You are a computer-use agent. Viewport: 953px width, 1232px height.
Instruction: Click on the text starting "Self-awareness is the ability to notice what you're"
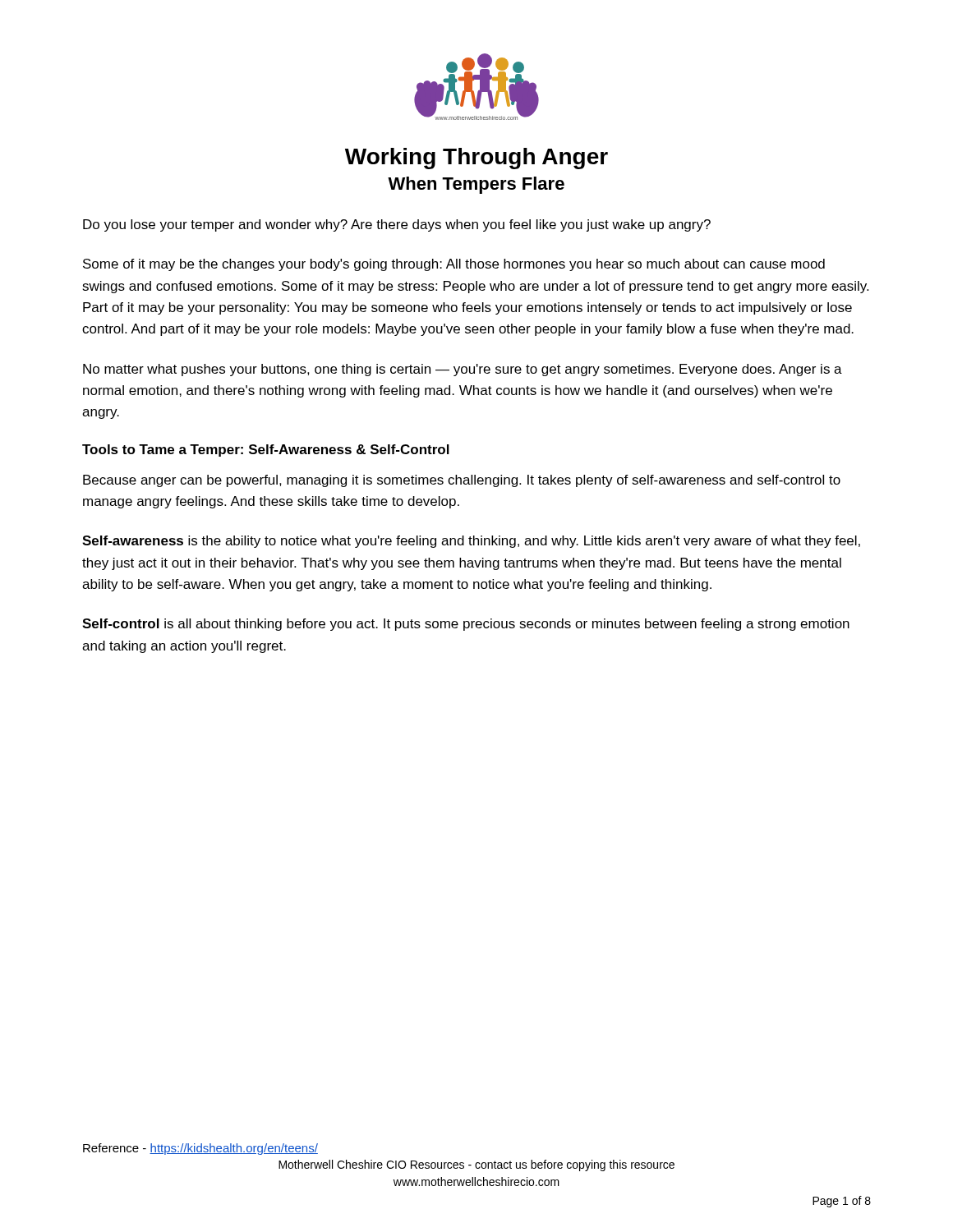tap(472, 563)
